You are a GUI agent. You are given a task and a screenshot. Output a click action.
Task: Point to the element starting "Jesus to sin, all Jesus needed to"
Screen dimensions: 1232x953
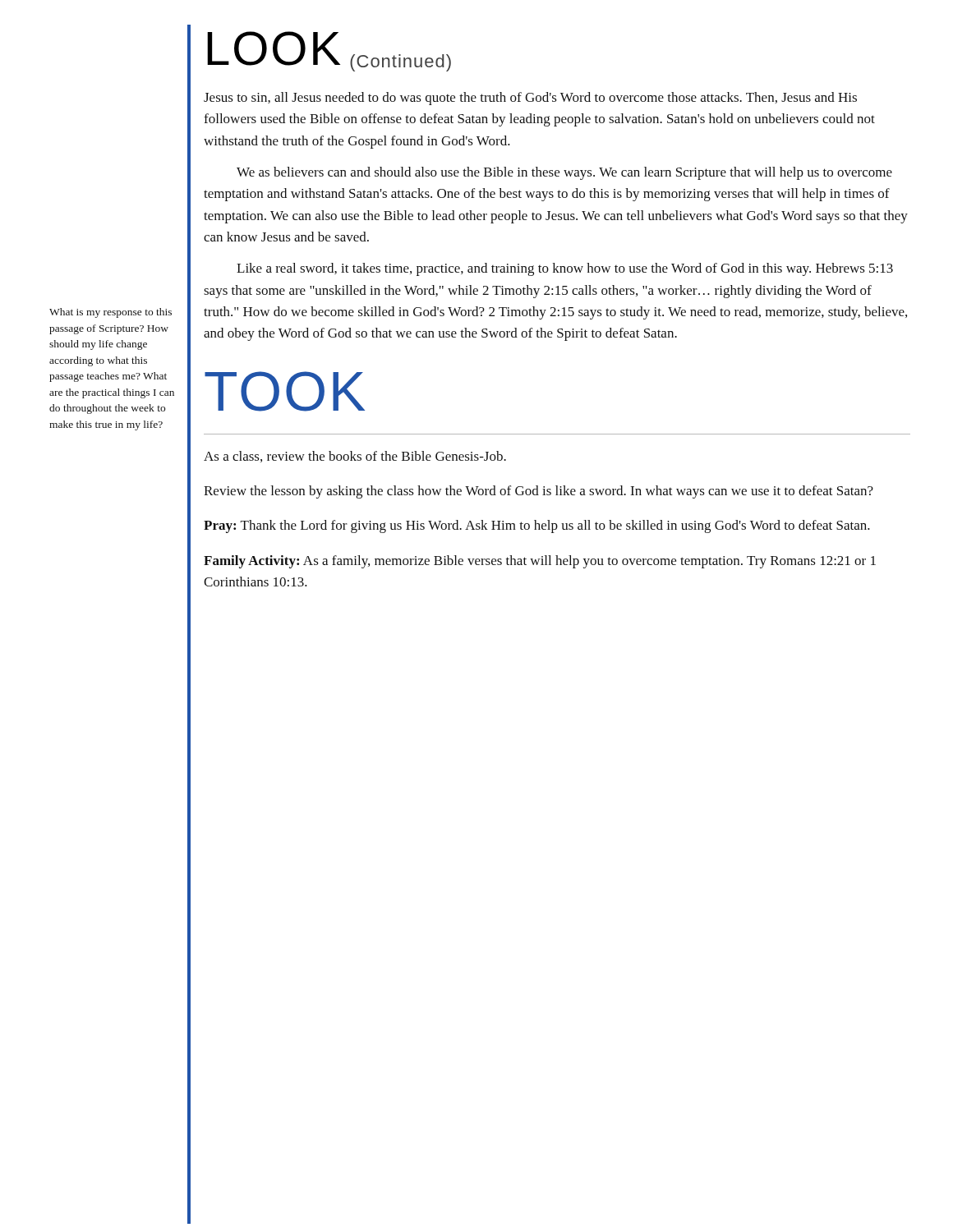557,216
